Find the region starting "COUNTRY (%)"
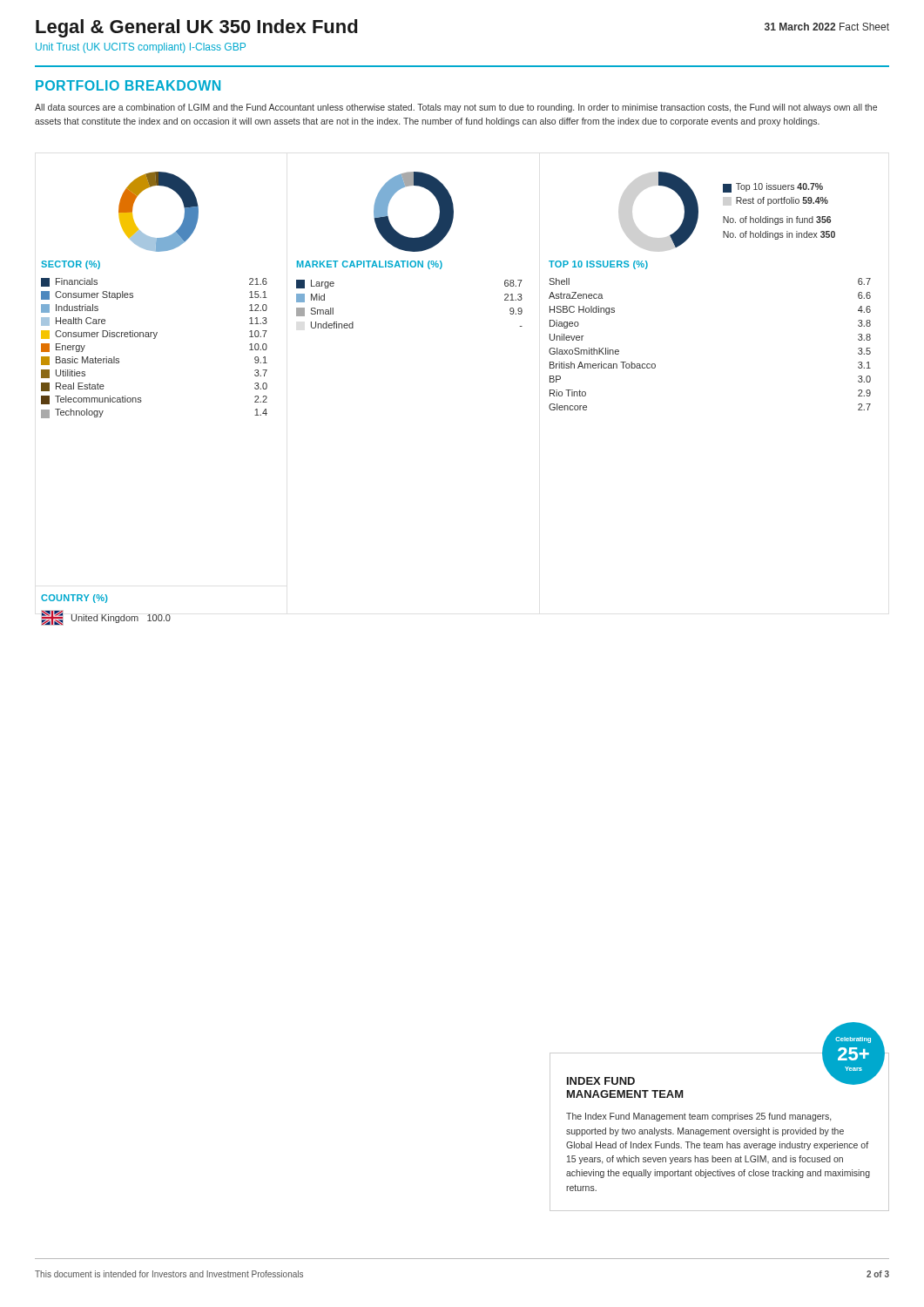The image size is (924, 1307). coord(75,598)
